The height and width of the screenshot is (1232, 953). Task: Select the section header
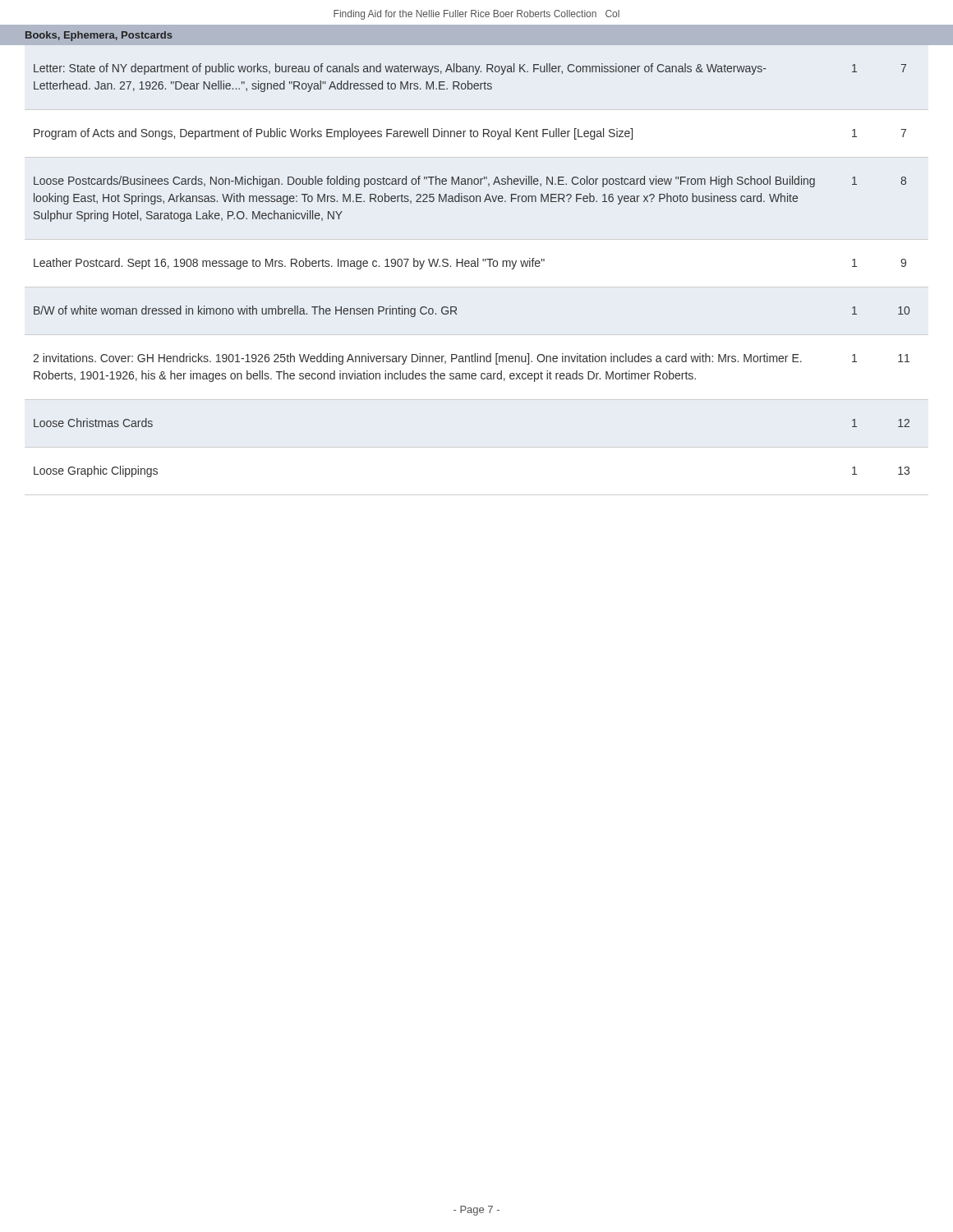tap(99, 35)
